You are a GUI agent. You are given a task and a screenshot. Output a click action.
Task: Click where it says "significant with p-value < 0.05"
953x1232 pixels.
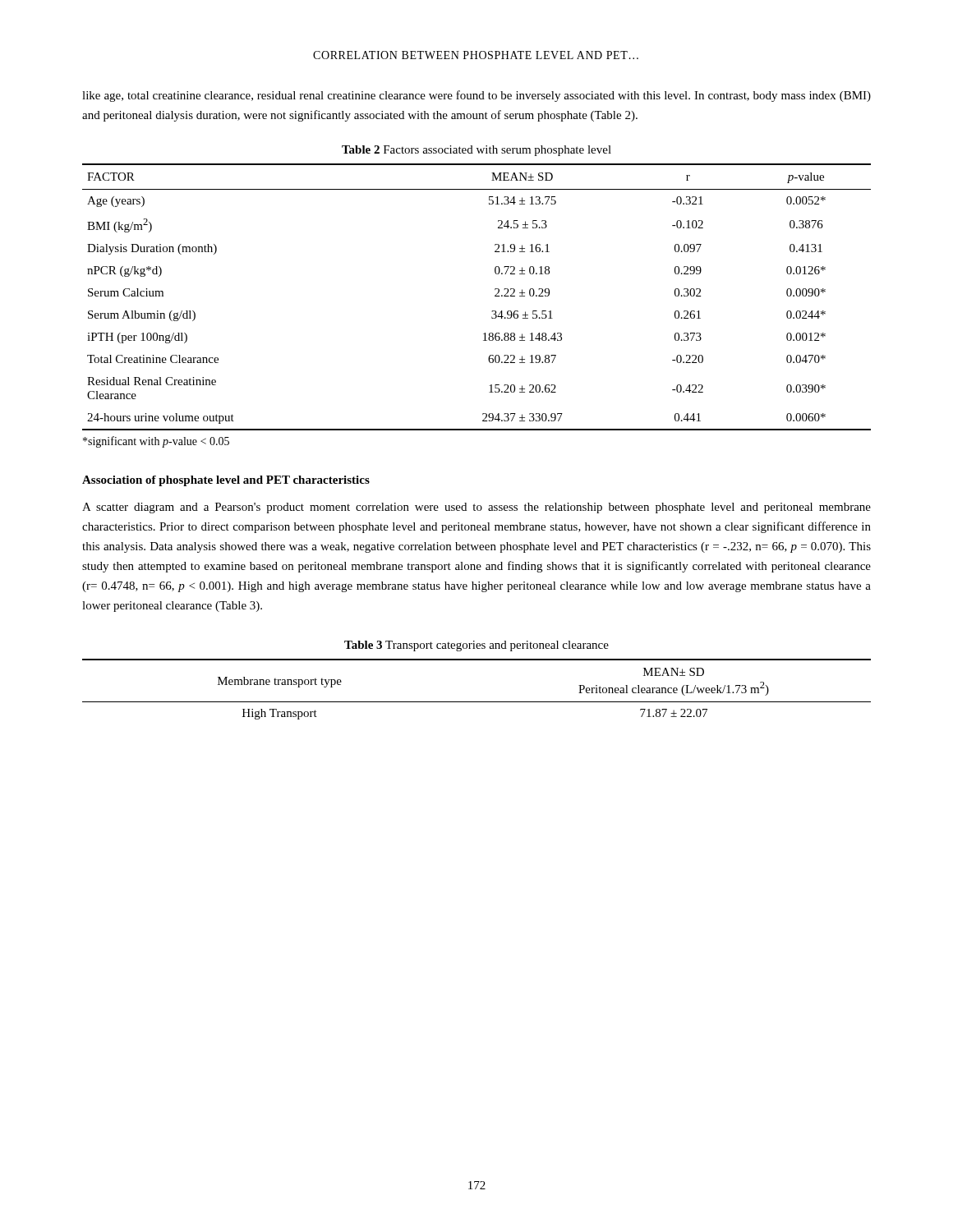[x=156, y=441]
